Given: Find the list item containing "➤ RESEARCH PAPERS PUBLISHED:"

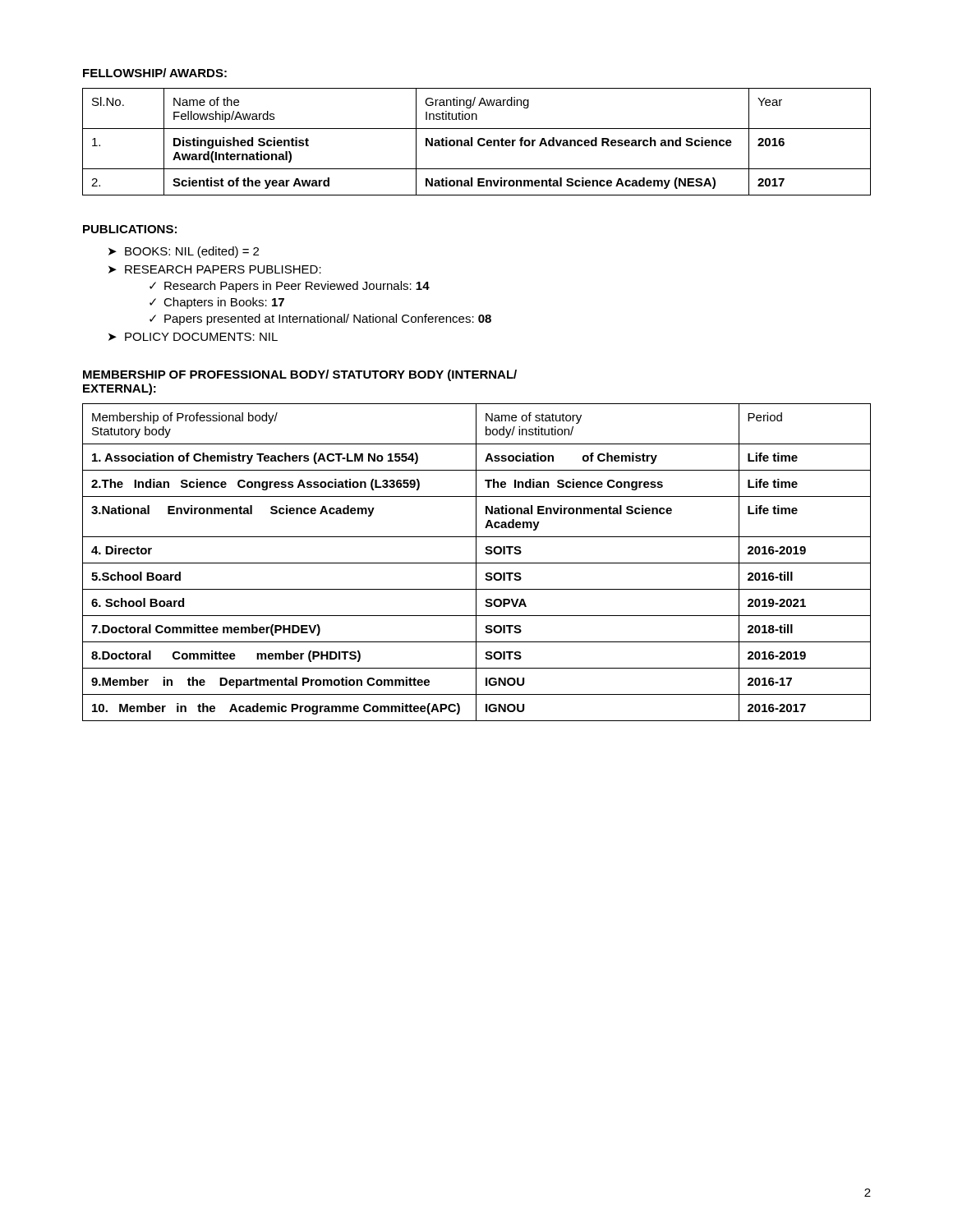Looking at the screenshot, I should [x=214, y=269].
